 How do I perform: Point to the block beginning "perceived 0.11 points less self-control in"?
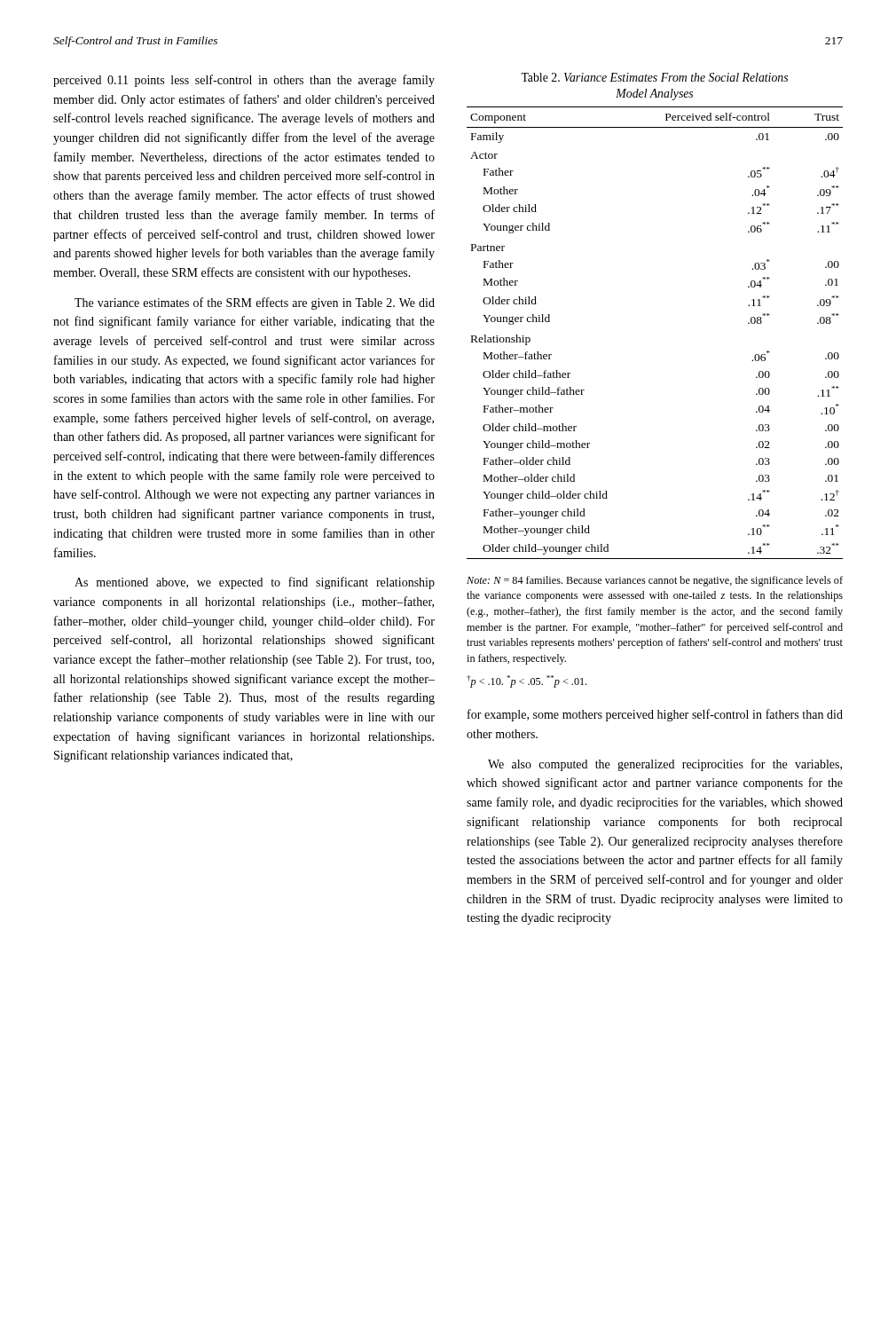pos(244,177)
